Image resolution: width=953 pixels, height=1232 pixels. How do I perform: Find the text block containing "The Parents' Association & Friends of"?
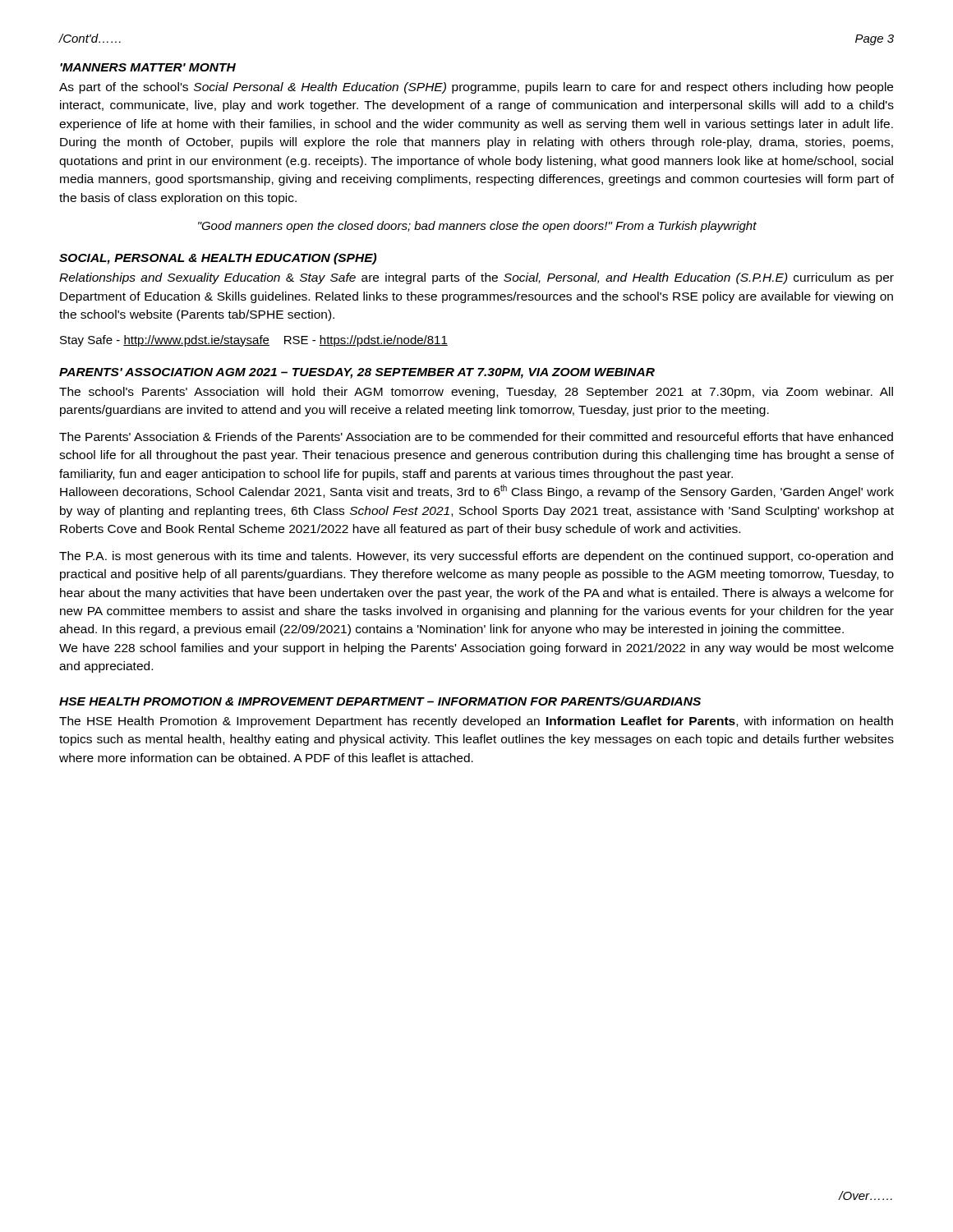point(476,482)
